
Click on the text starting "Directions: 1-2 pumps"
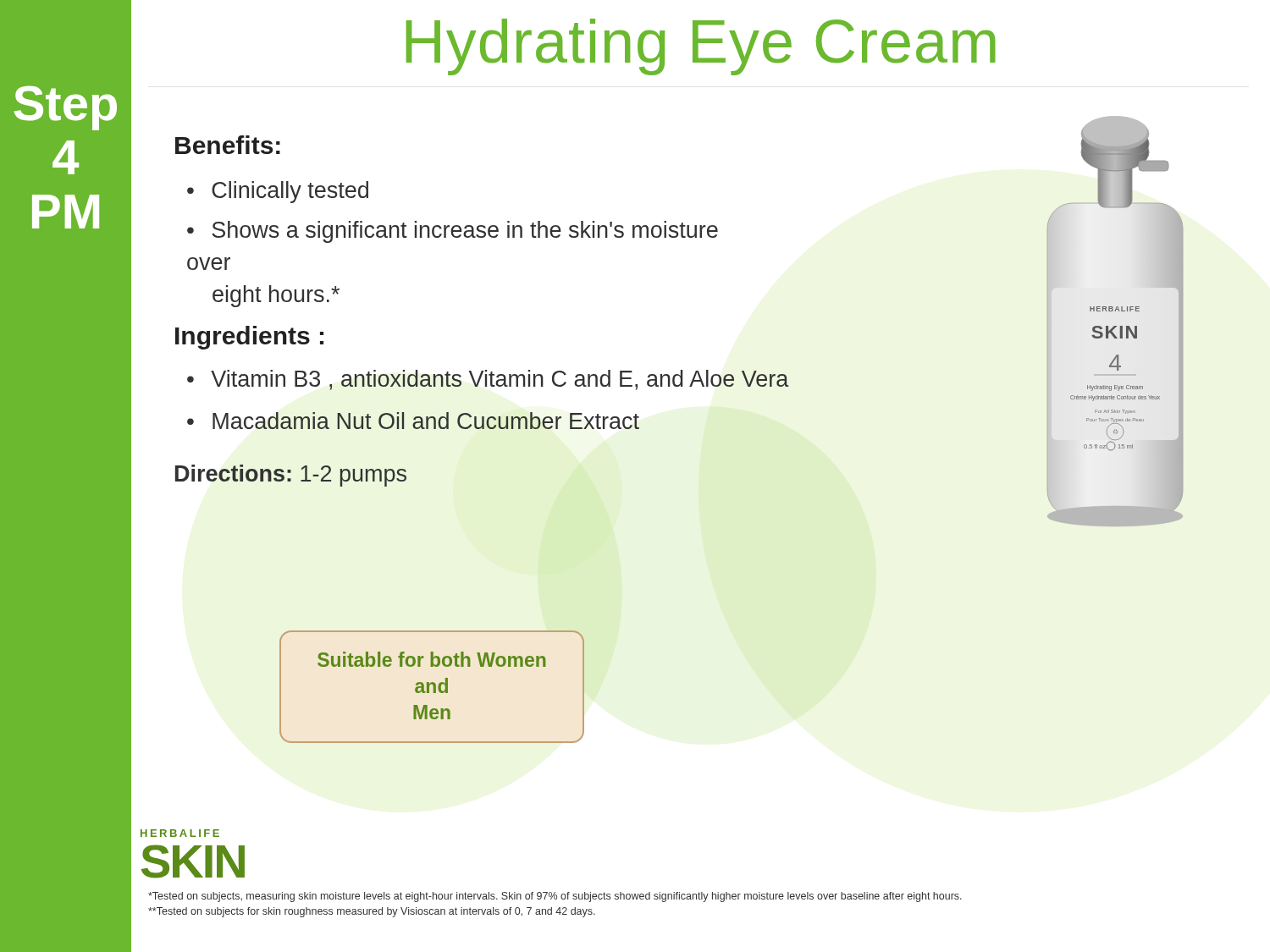click(x=290, y=474)
